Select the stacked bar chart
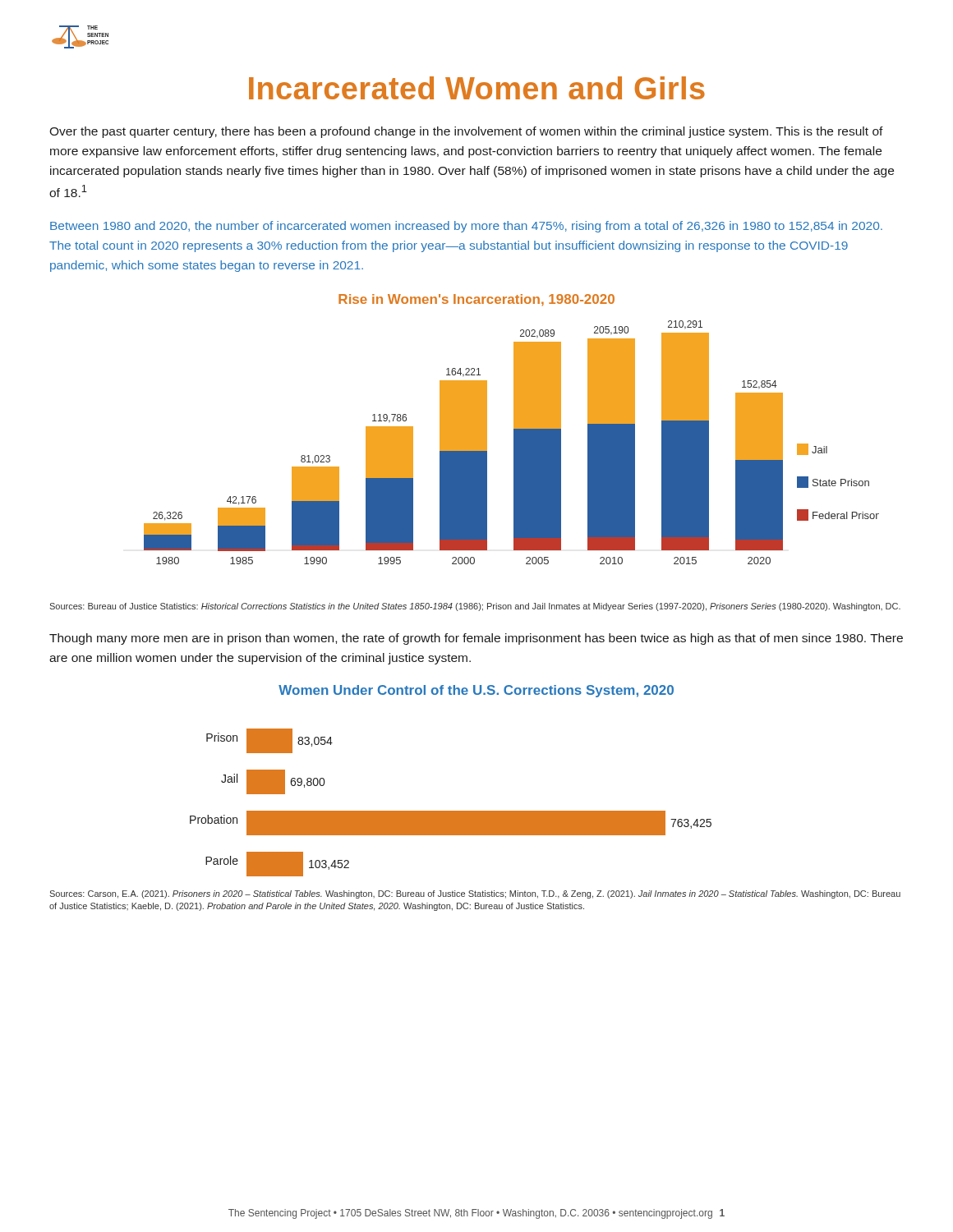The height and width of the screenshot is (1232, 953). click(x=476, y=456)
